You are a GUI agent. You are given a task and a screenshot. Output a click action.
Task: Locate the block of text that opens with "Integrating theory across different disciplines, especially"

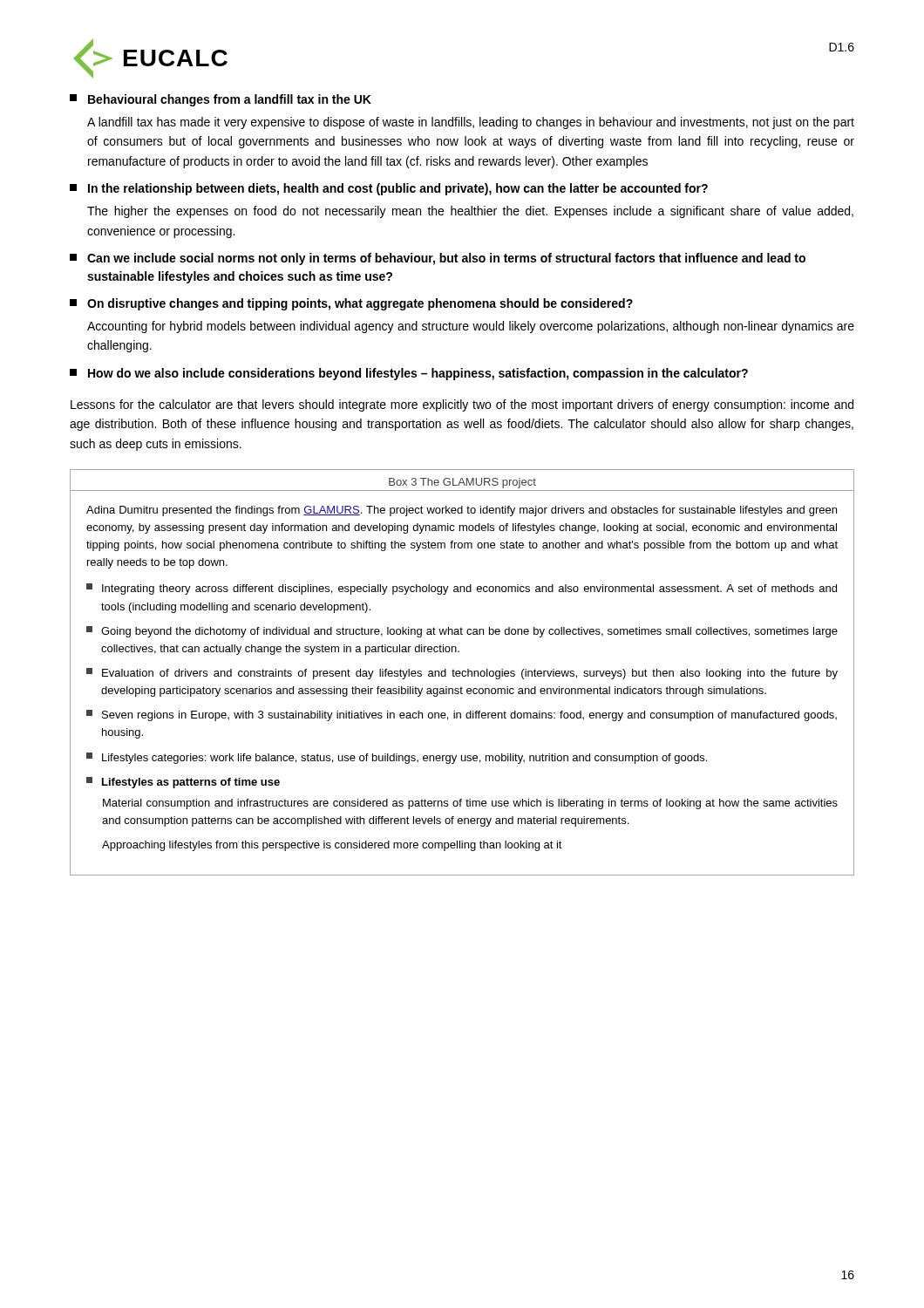[x=462, y=598]
